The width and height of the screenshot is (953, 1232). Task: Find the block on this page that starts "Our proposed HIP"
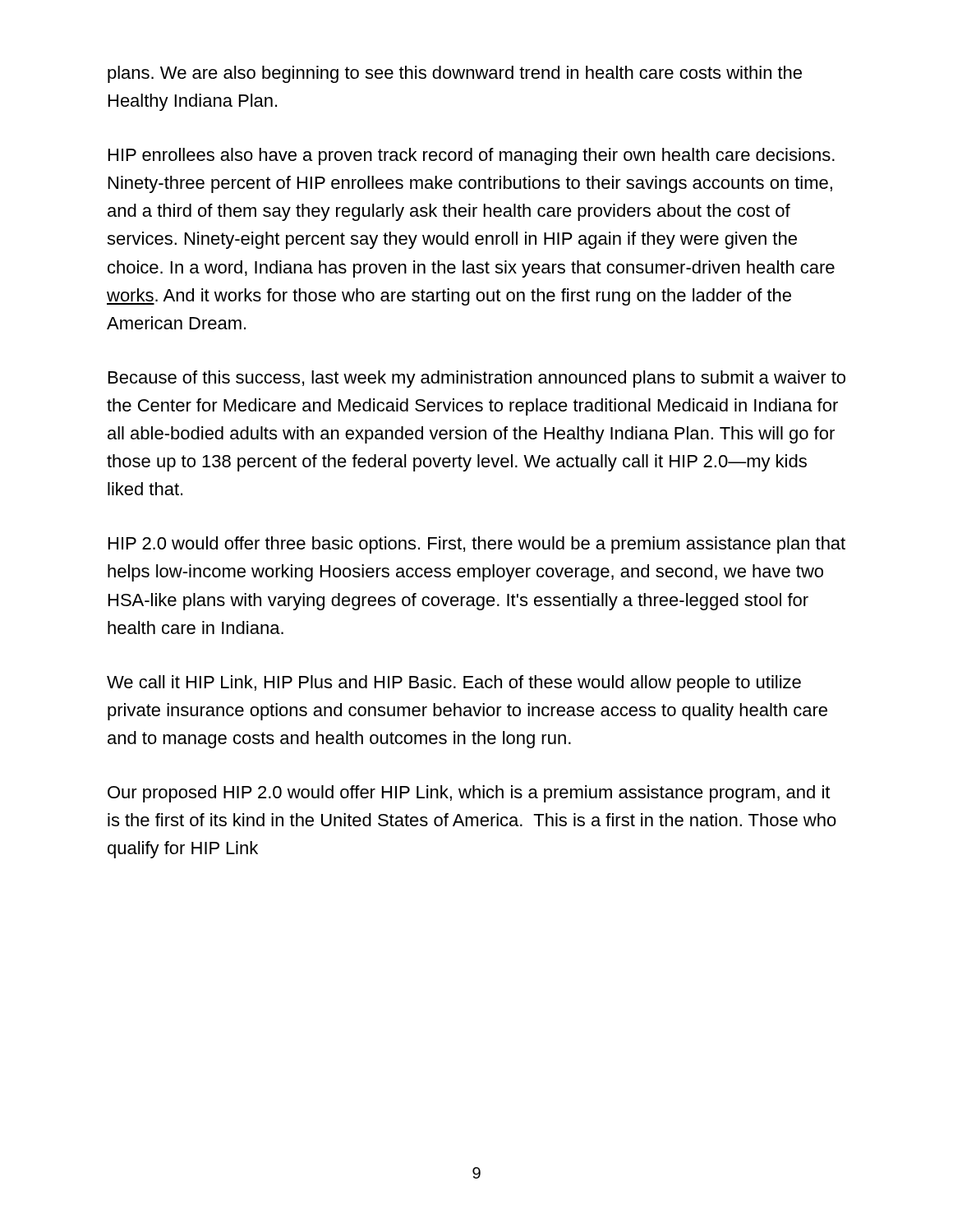472,820
